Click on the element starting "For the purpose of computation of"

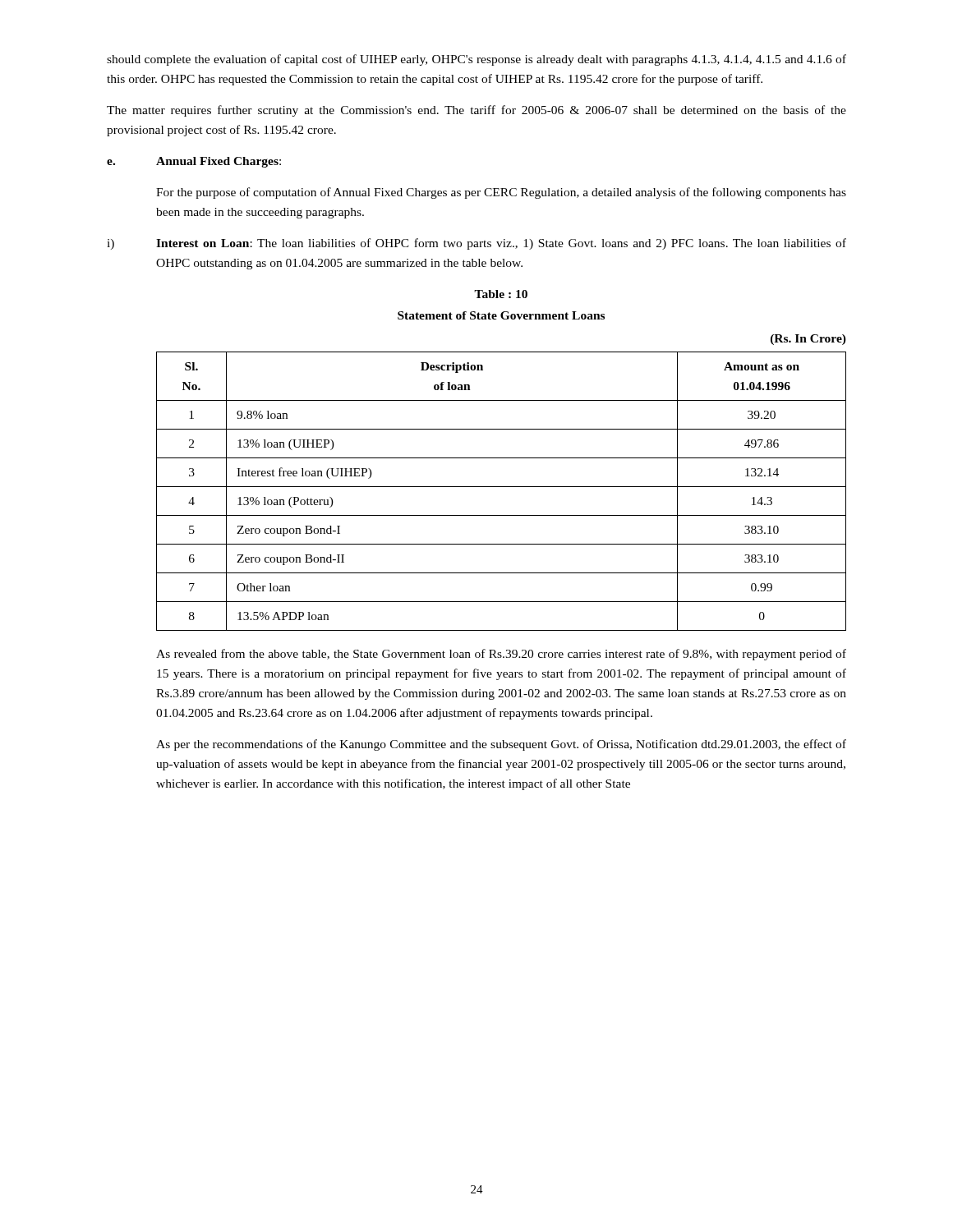pyautogui.click(x=501, y=202)
